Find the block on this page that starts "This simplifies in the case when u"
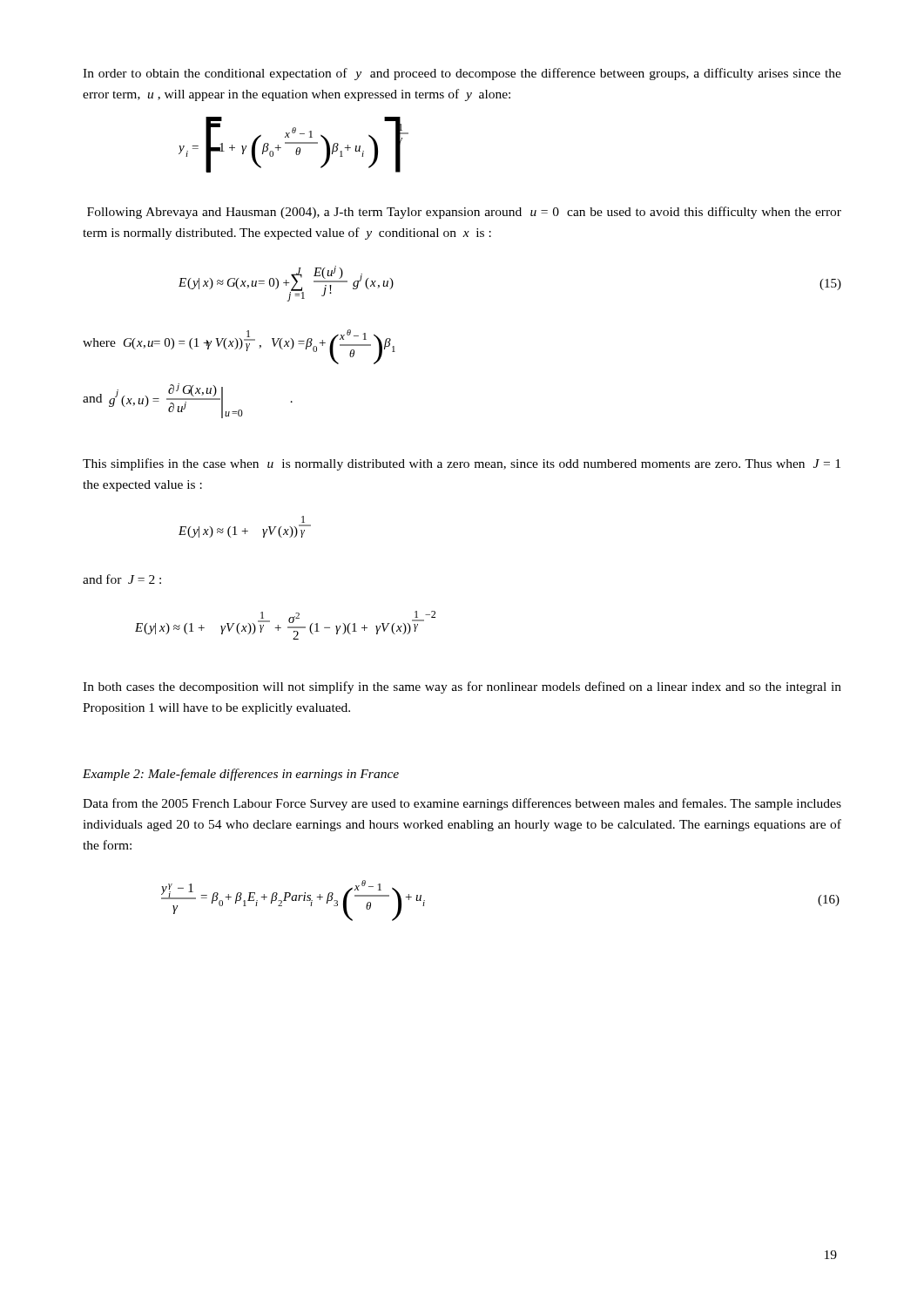 [462, 474]
